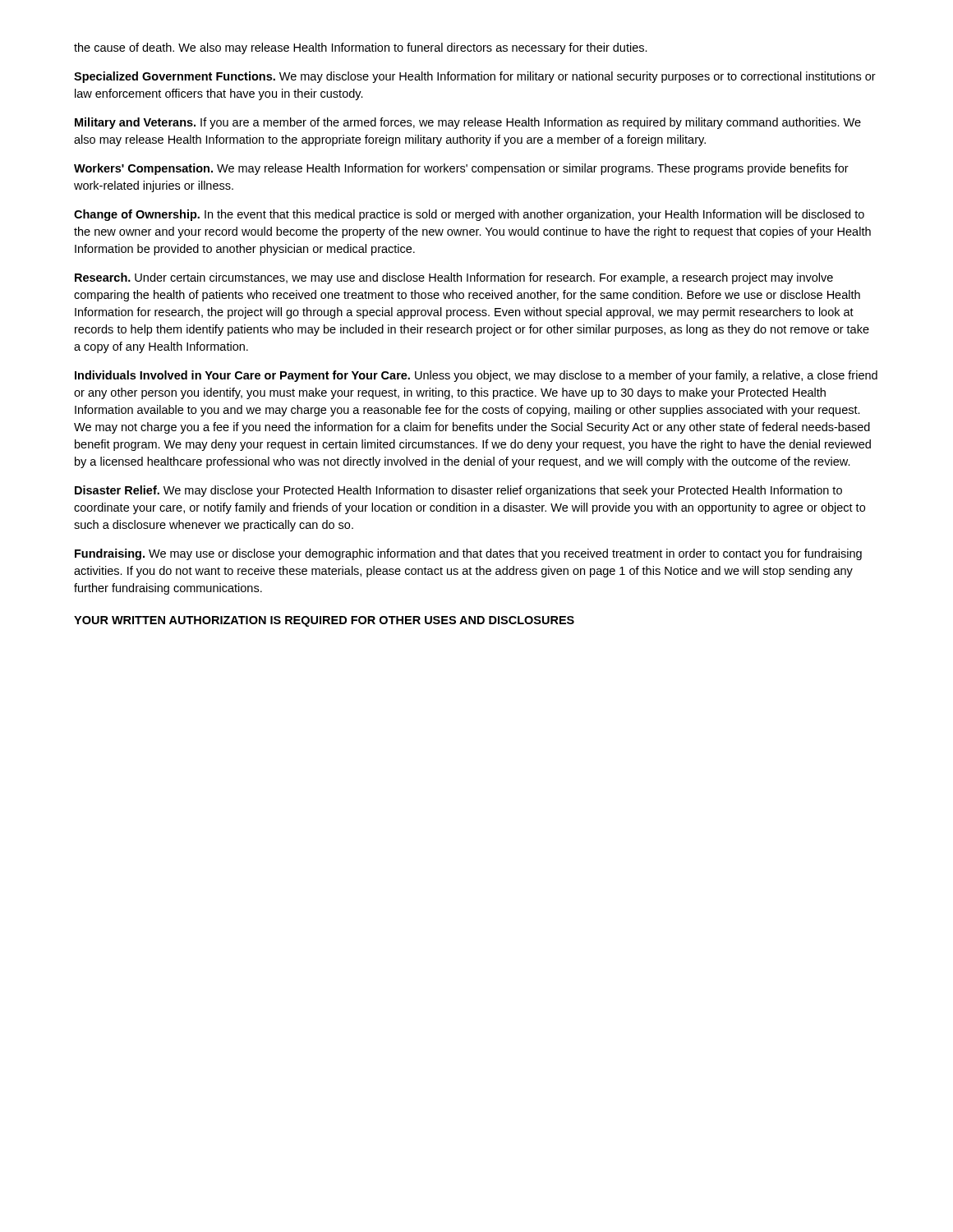Image resolution: width=953 pixels, height=1232 pixels.
Task: Select the section header containing "YOUR WRITTEN AUTHORIZATION IS REQUIRED FOR OTHER USES"
Action: pyautogui.click(x=324, y=620)
